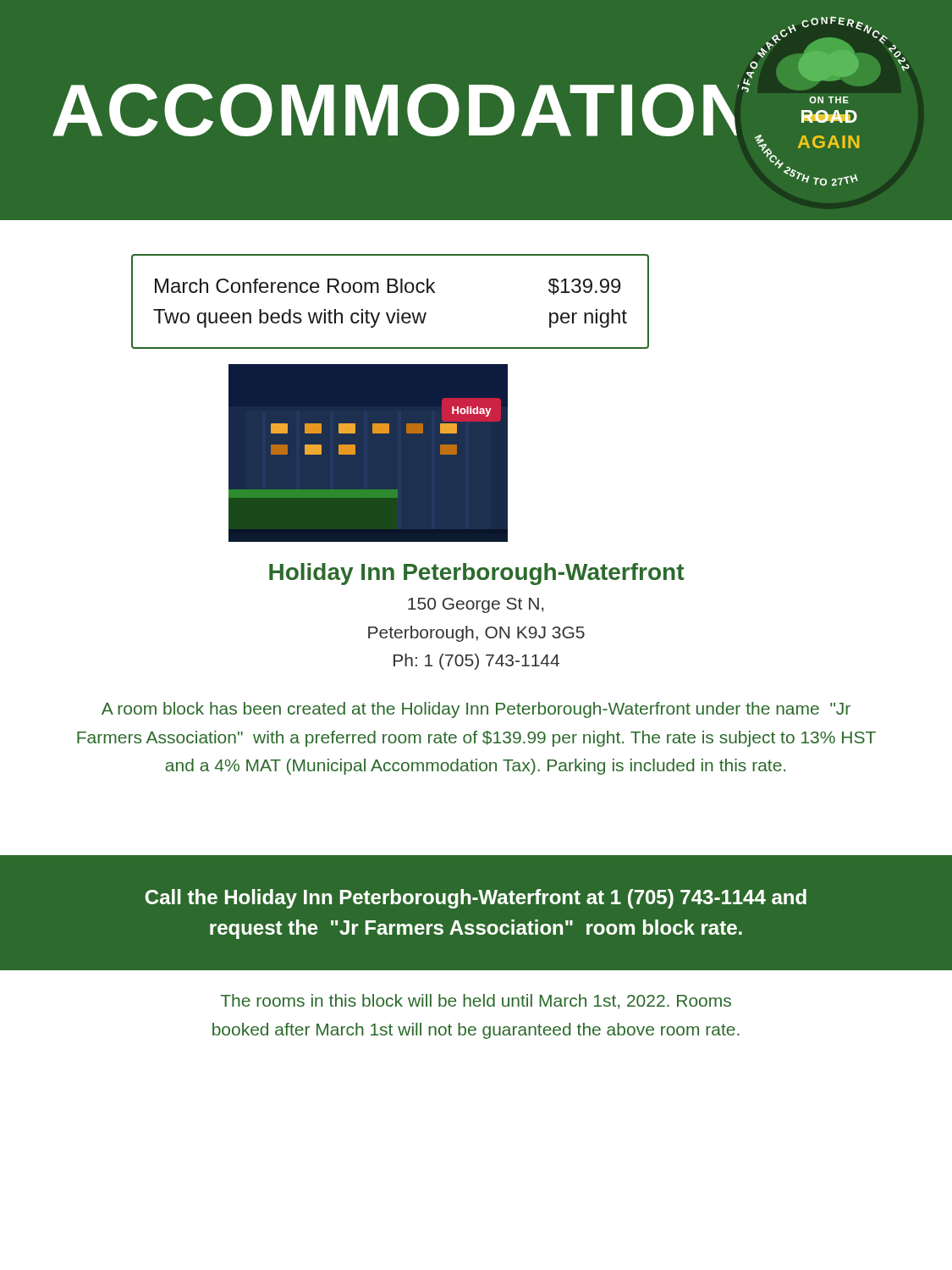Find the text block with the text "Call the Holiday Inn Peterborough-Waterfront at 1 (705)"
The height and width of the screenshot is (1270, 952).
tap(476, 913)
